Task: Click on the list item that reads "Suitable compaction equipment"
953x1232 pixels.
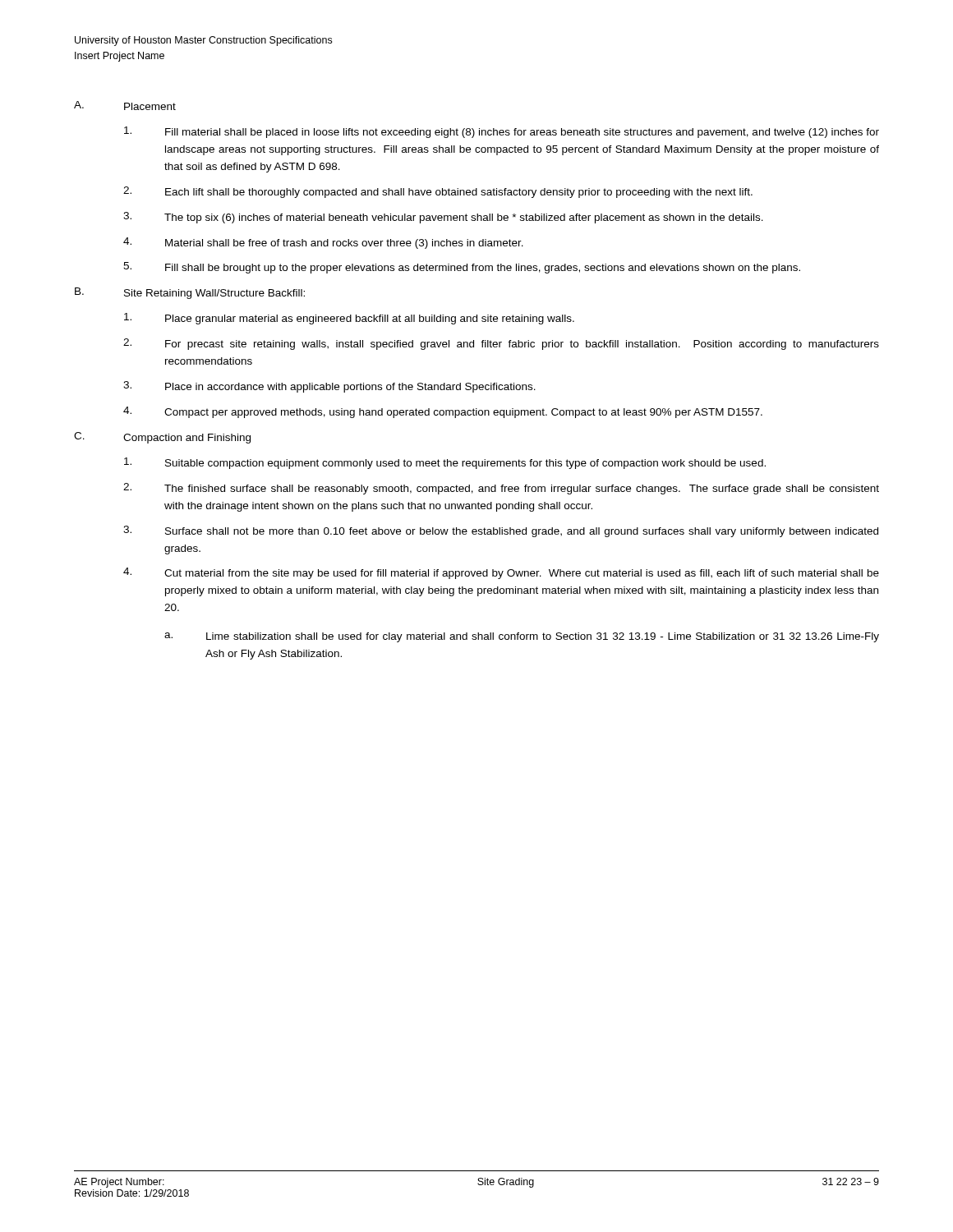Action: pos(501,463)
